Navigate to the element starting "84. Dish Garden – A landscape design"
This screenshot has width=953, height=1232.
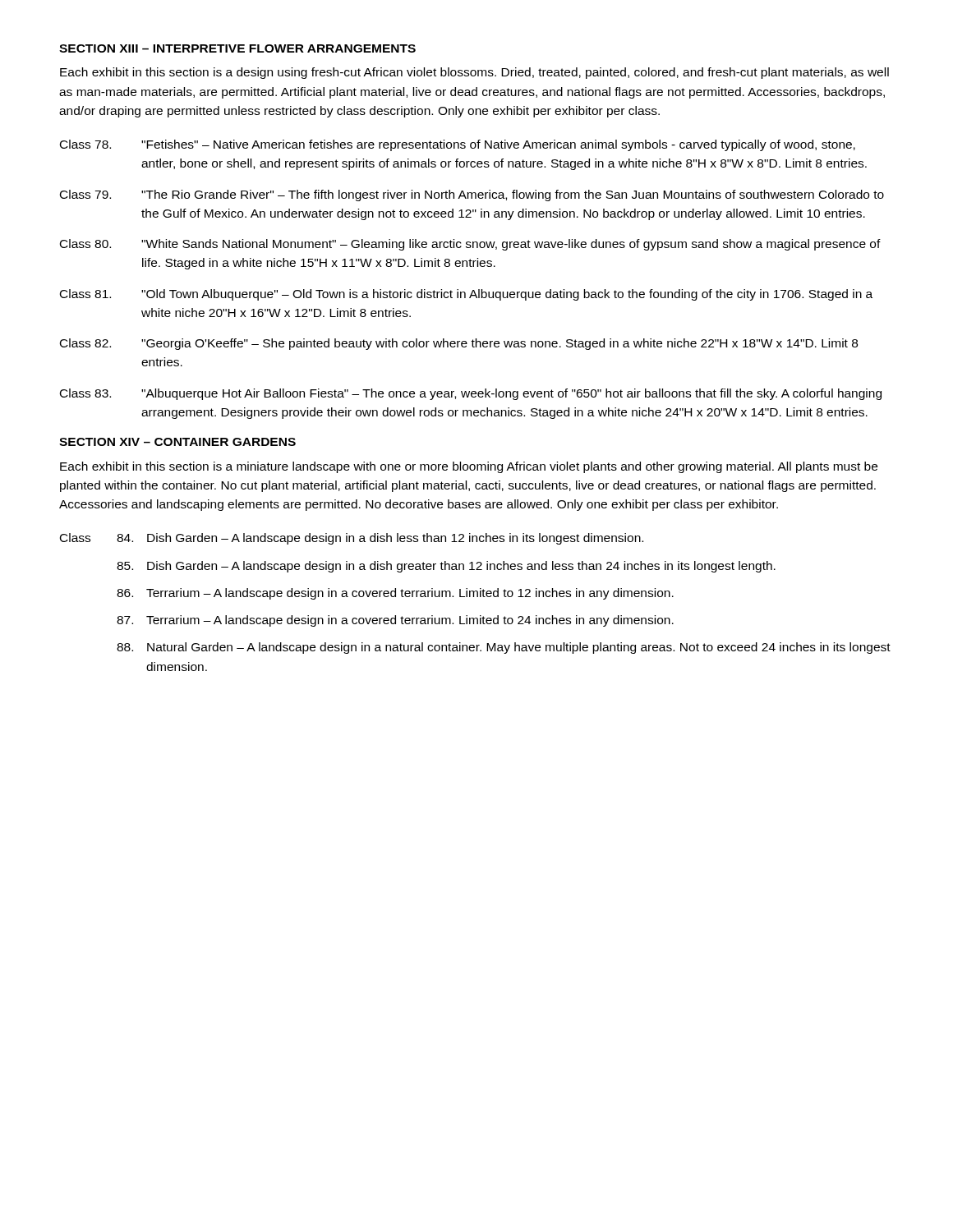click(x=381, y=538)
